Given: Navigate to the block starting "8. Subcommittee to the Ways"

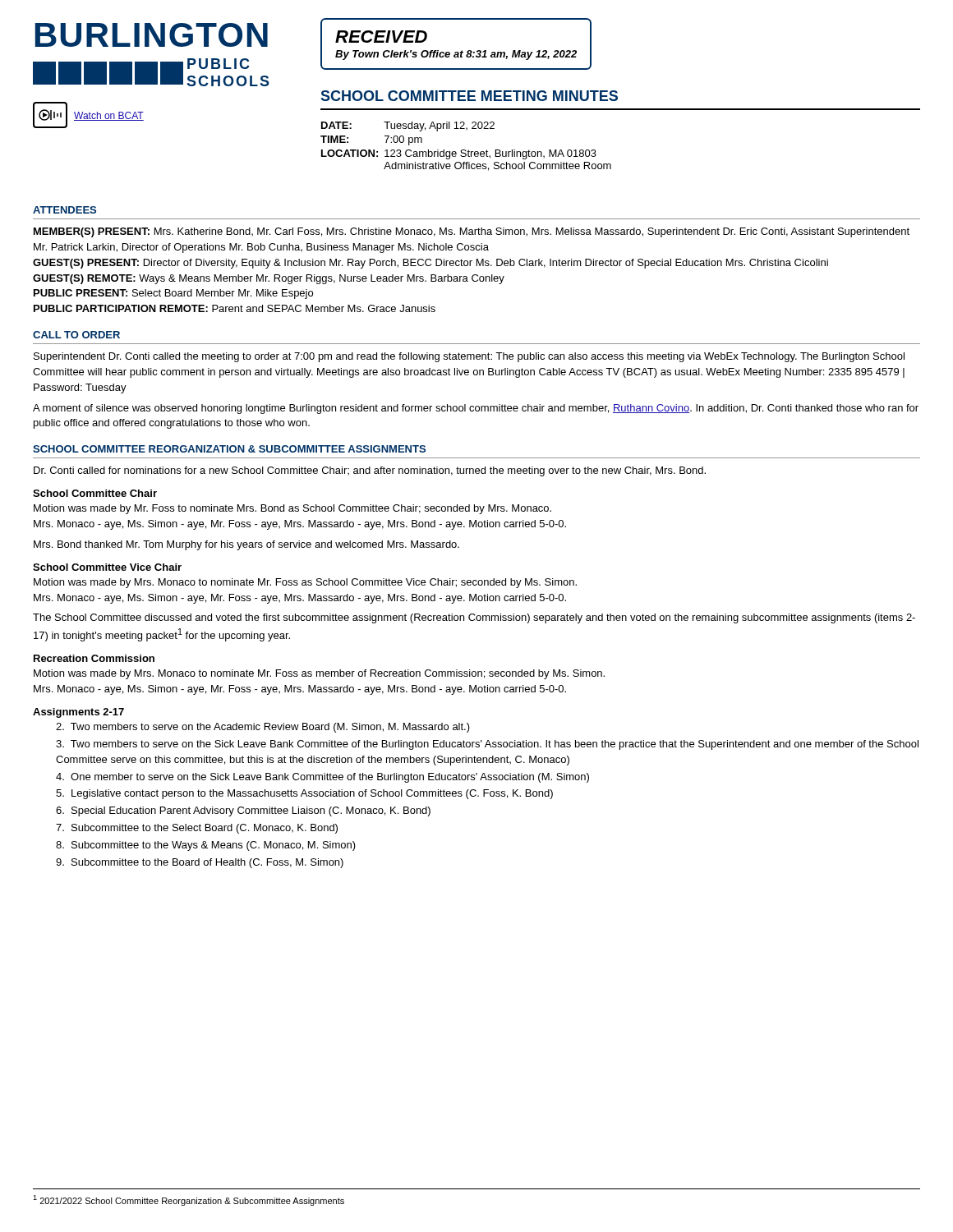Looking at the screenshot, I should click(206, 845).
